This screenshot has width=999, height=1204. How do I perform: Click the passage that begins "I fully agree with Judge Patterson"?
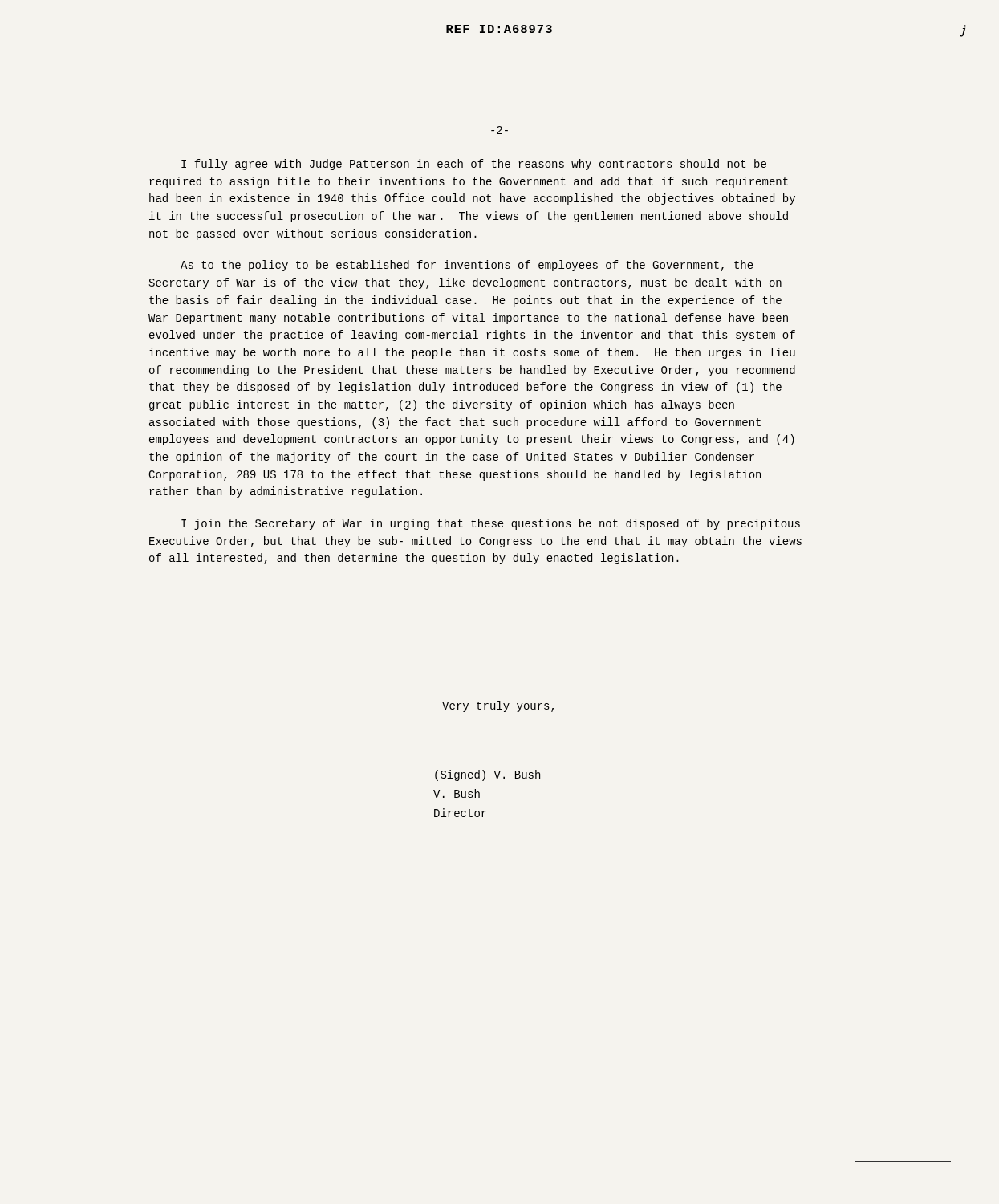(x=477, y=362)
